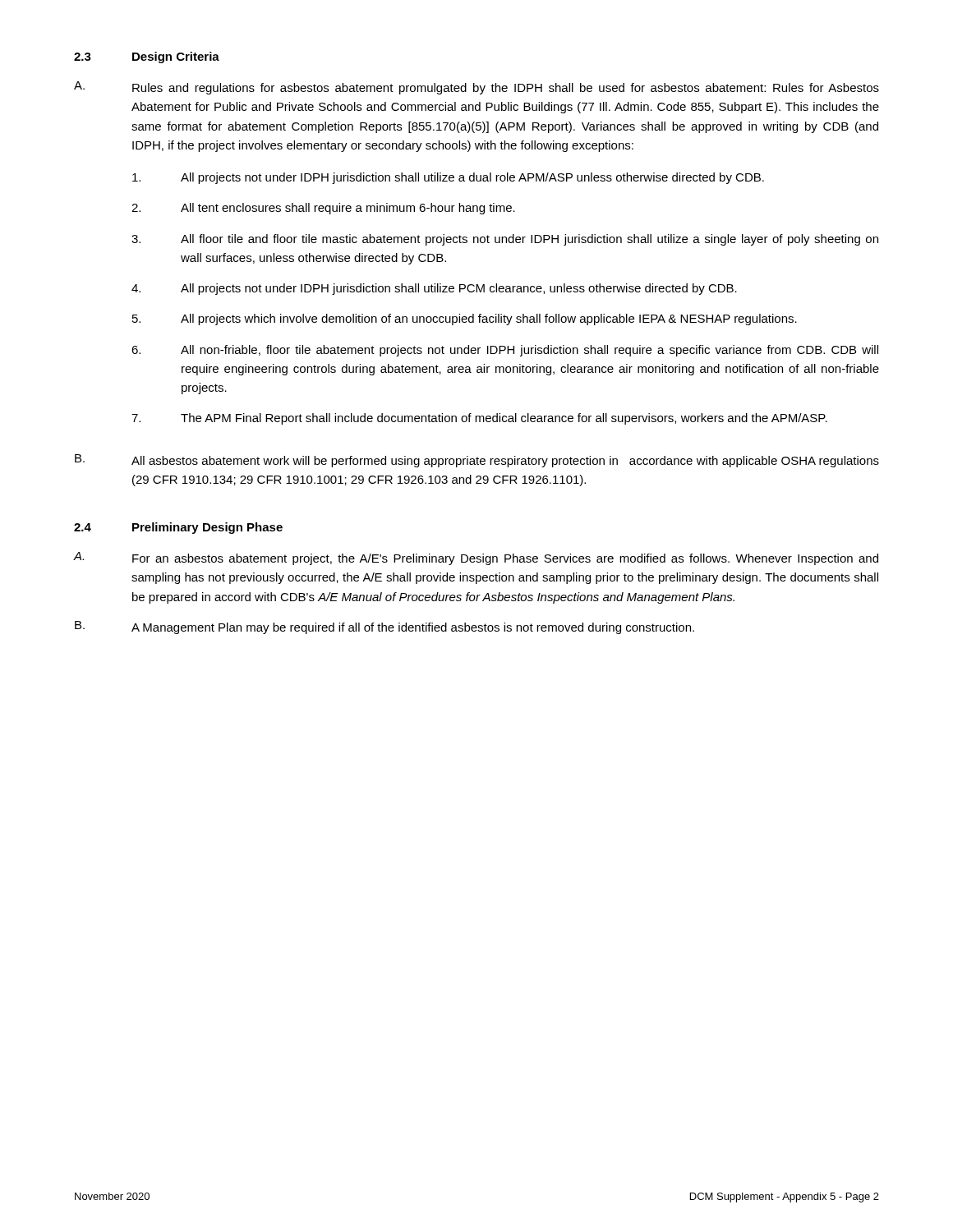
Task: Locate the text block starting "2. All tent enclosures shall require"
Action: [x=505, y=208]
